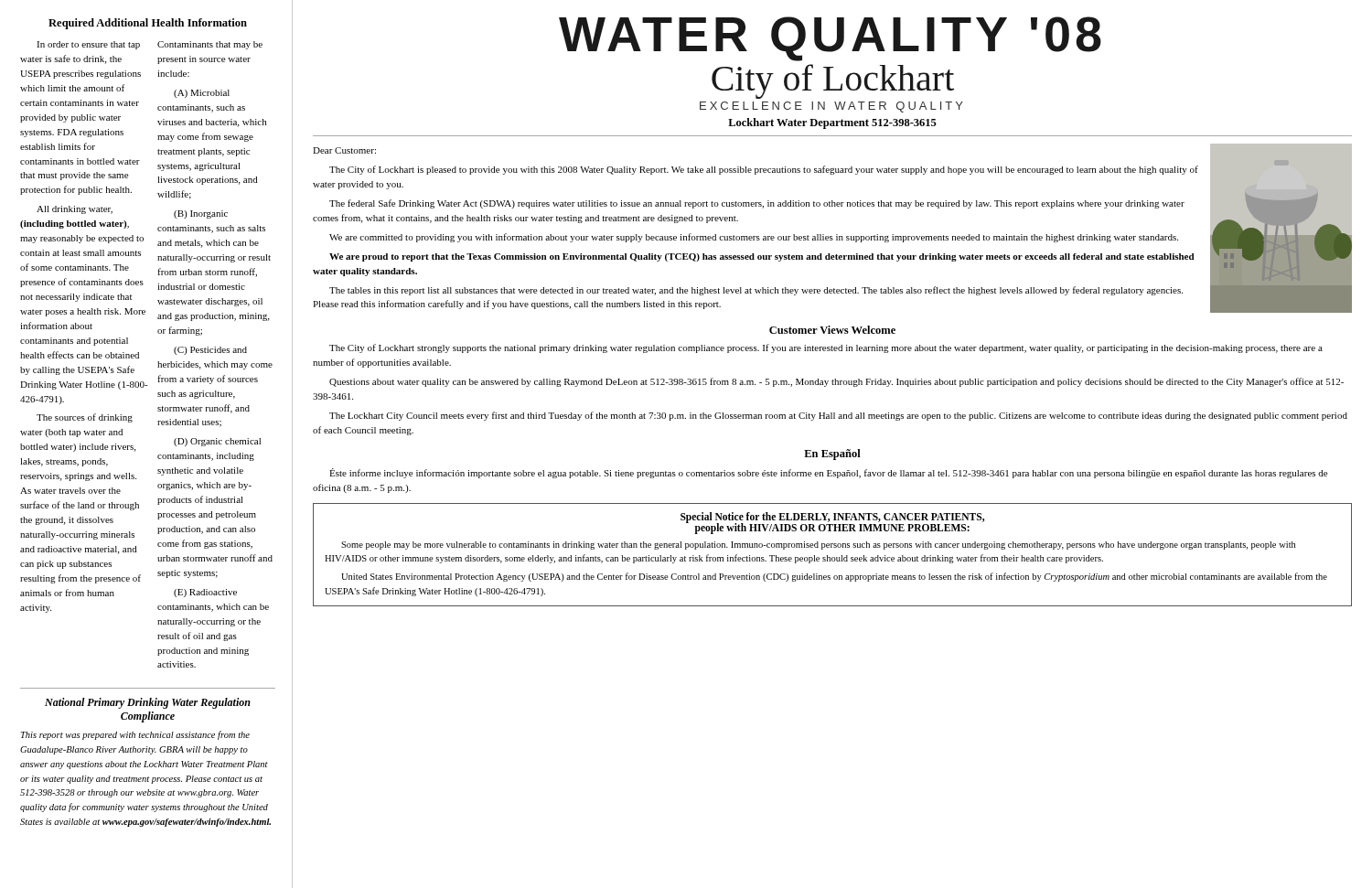Where is the passage that starts "We are proud to report that the Texas"?
This screenshot has width=1372, height=888.
pyautogui.click(x=754, y=263)
